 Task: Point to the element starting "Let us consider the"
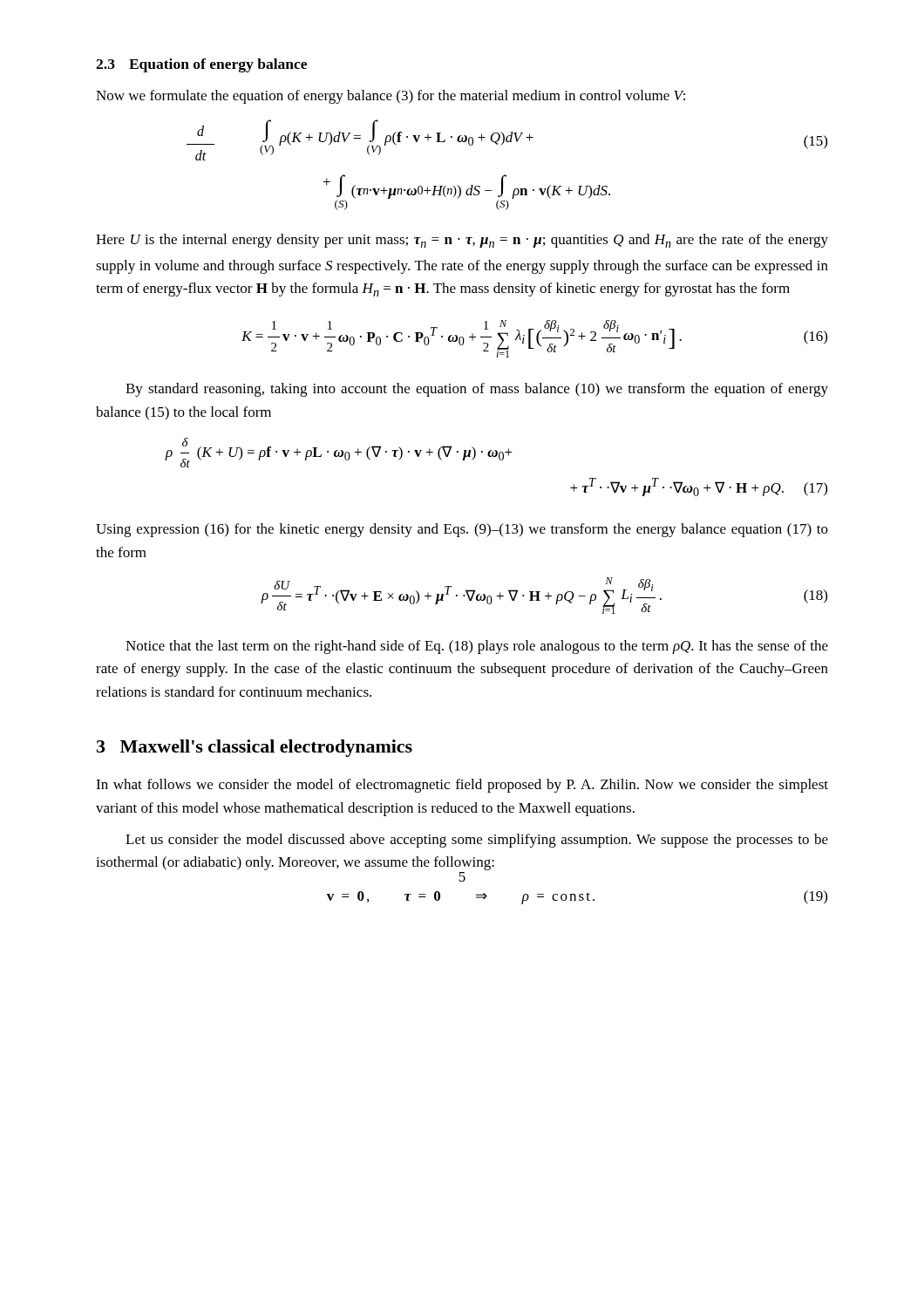(x=462, y=851)
